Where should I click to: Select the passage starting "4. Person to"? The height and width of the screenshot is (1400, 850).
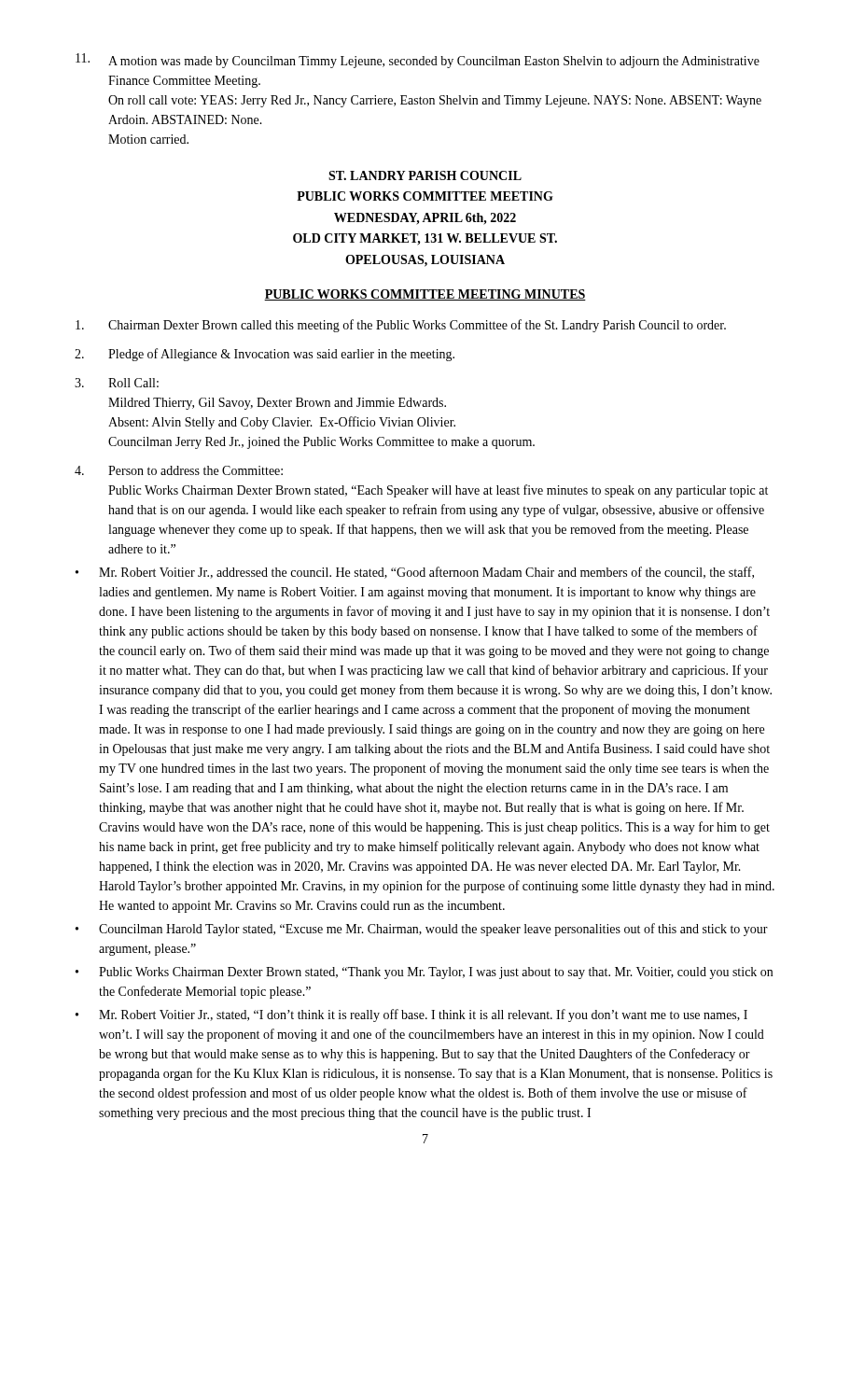coord(425,510)
